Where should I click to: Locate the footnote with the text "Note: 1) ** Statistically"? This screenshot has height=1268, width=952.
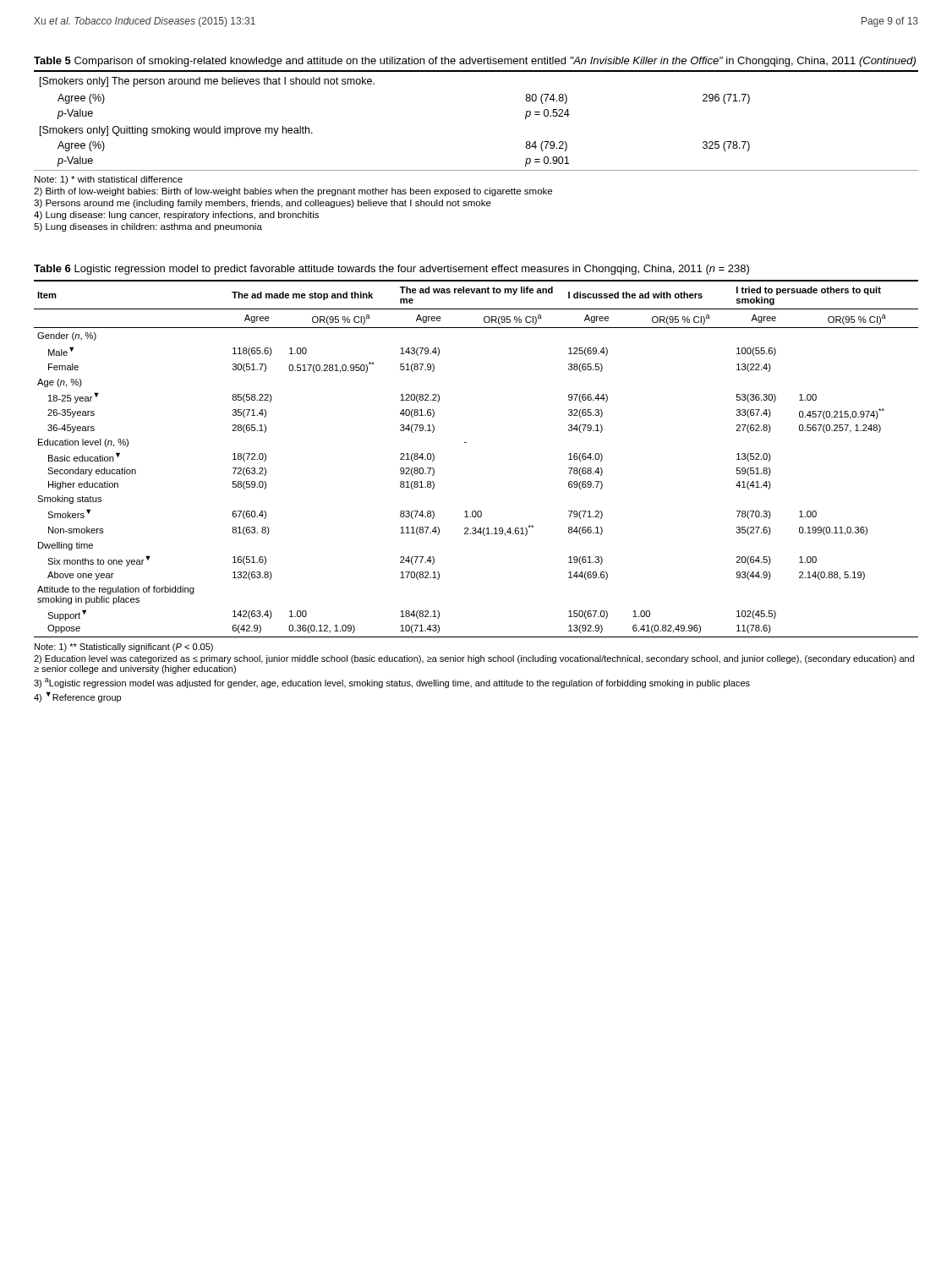coord(476,672)
